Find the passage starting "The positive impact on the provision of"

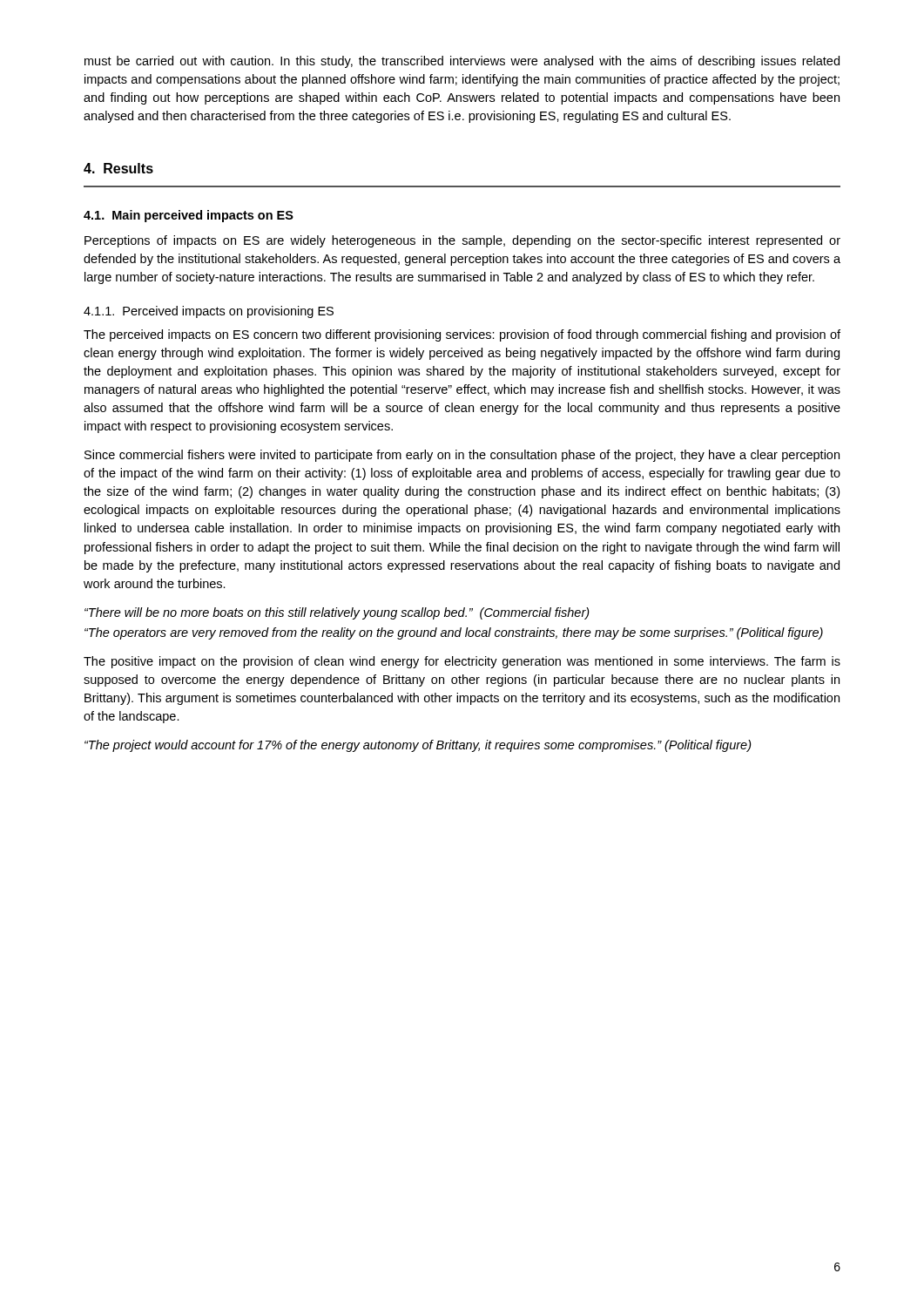[462, 689]
